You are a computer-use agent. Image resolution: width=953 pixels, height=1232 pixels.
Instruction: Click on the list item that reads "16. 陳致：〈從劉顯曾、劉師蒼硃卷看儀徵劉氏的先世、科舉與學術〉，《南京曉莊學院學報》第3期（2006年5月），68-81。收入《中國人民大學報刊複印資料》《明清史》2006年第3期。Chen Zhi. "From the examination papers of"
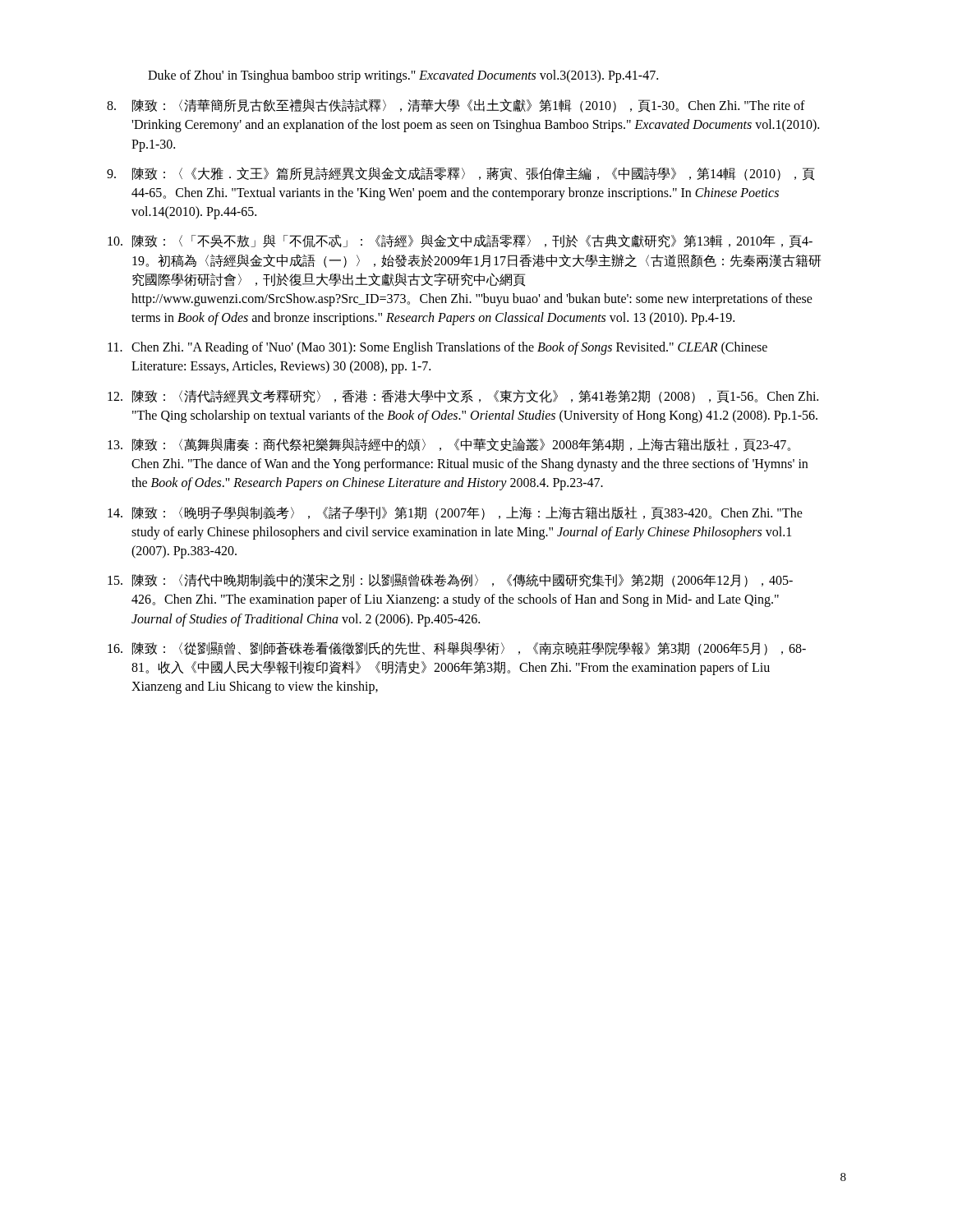[464, 667]
